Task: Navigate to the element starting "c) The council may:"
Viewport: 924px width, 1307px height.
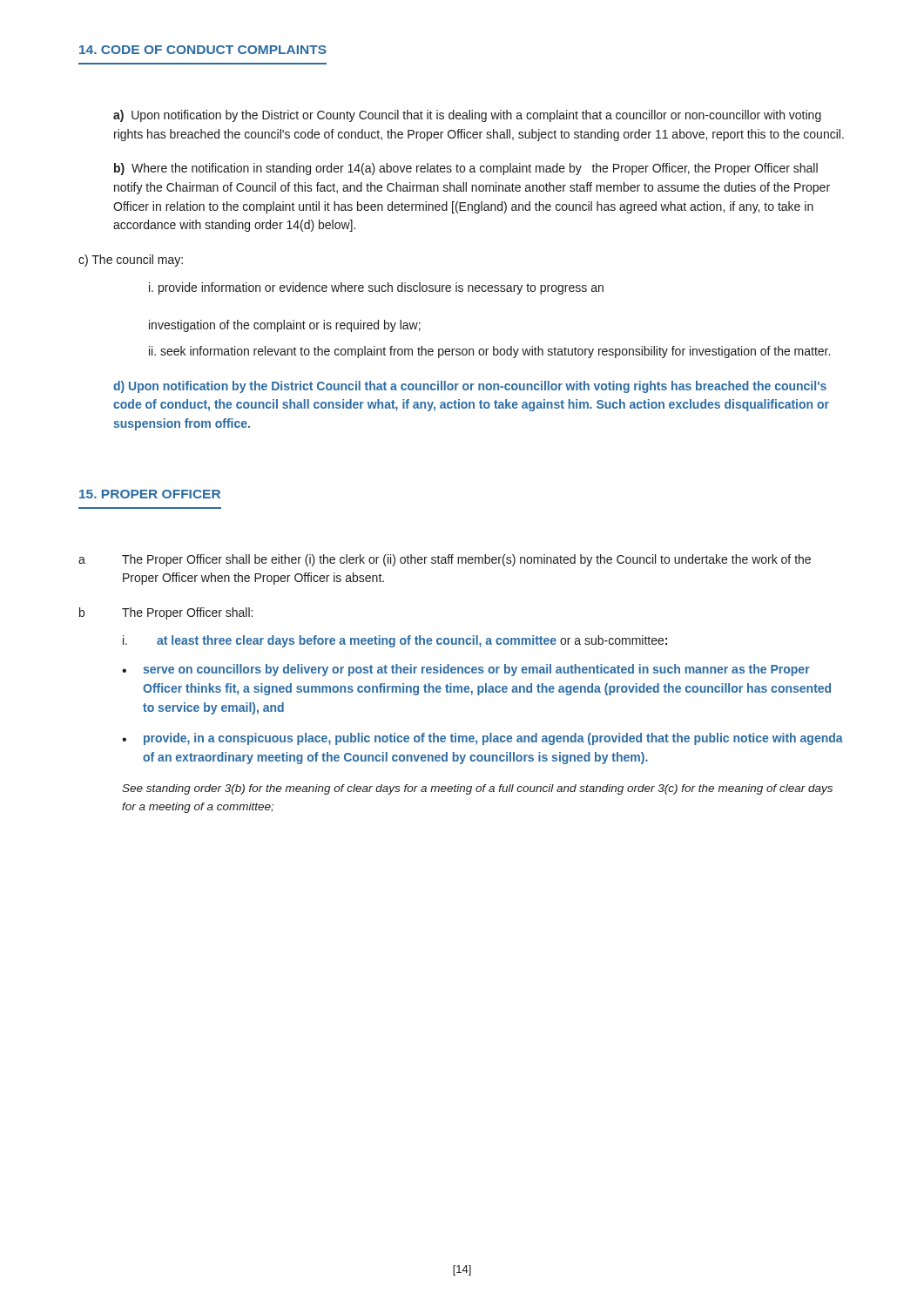Action: 131,260
